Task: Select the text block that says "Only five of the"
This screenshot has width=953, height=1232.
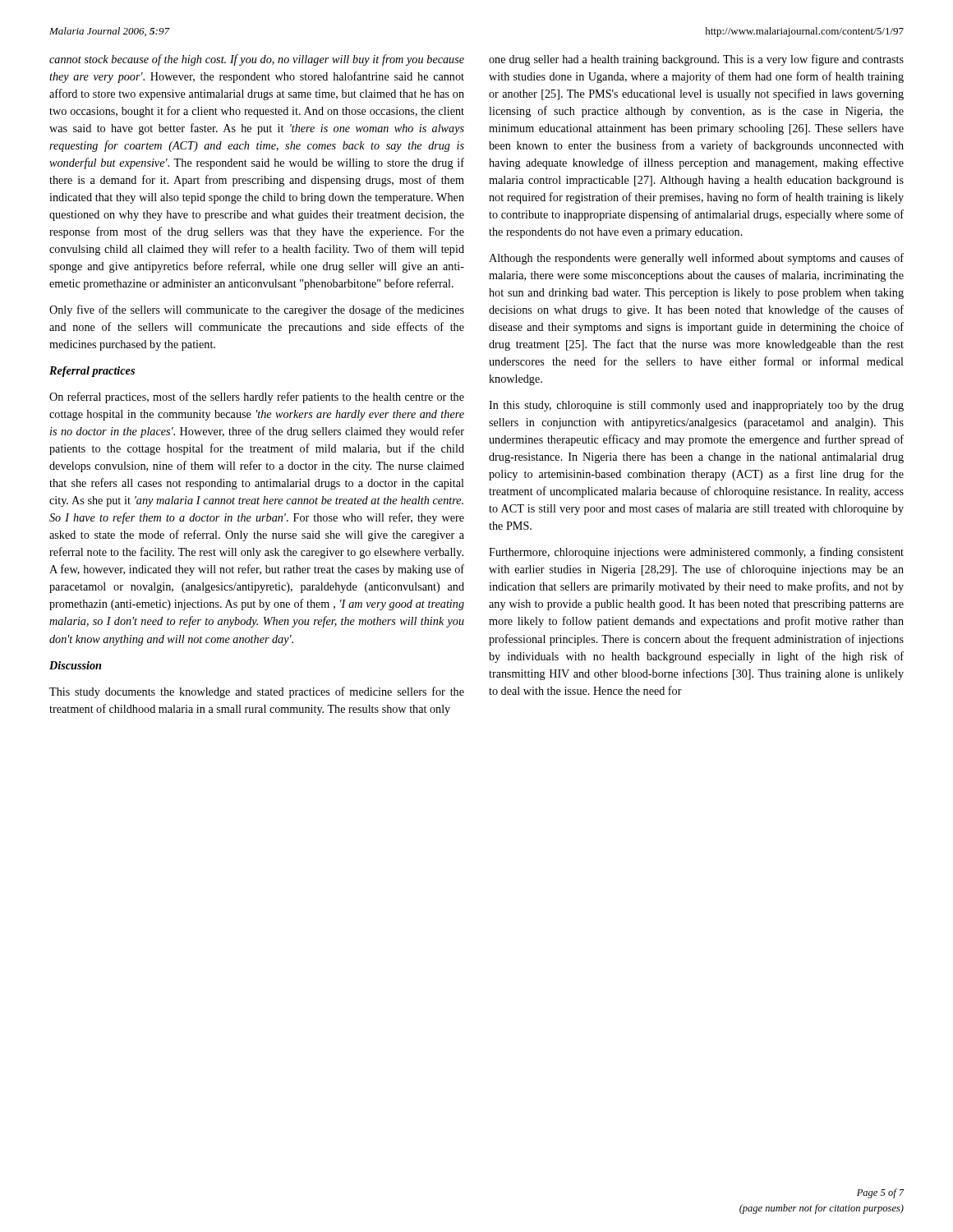Action: pos(257,327)
